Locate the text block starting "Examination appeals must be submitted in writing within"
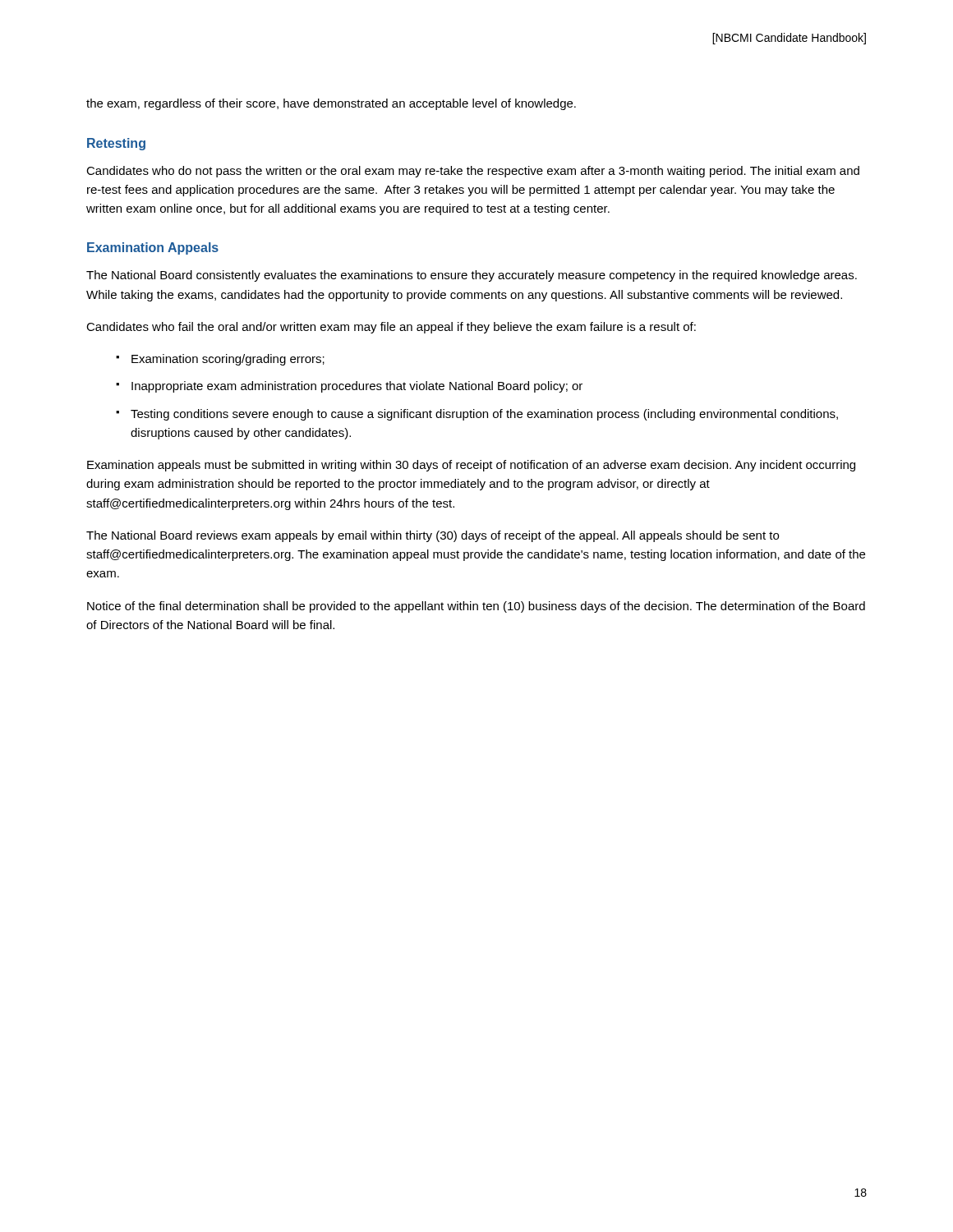The height and width of the screenshot is (1232, 953). coord(471,484)
